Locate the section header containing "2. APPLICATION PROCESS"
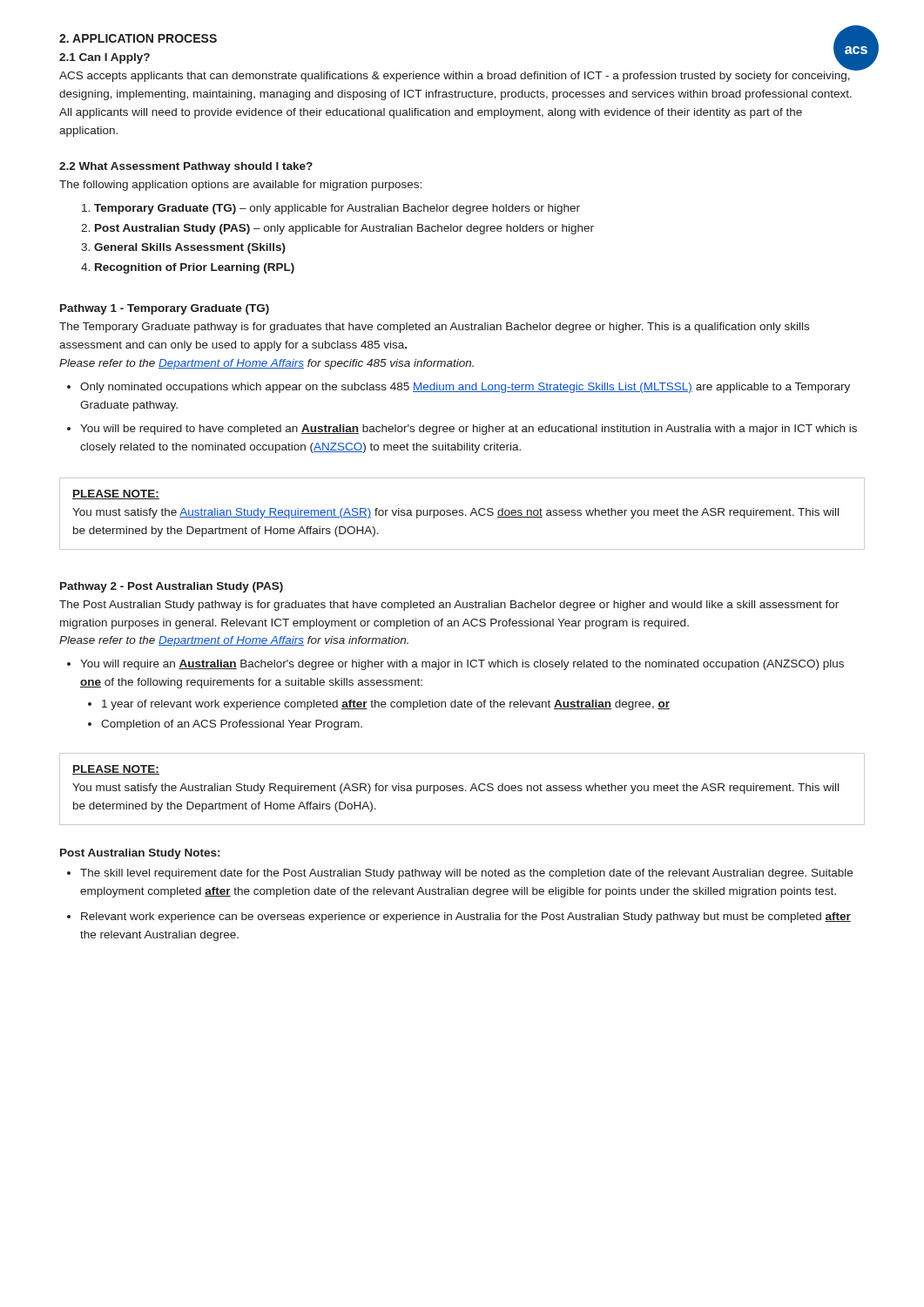924x1307 pixels. click(138, 38)
